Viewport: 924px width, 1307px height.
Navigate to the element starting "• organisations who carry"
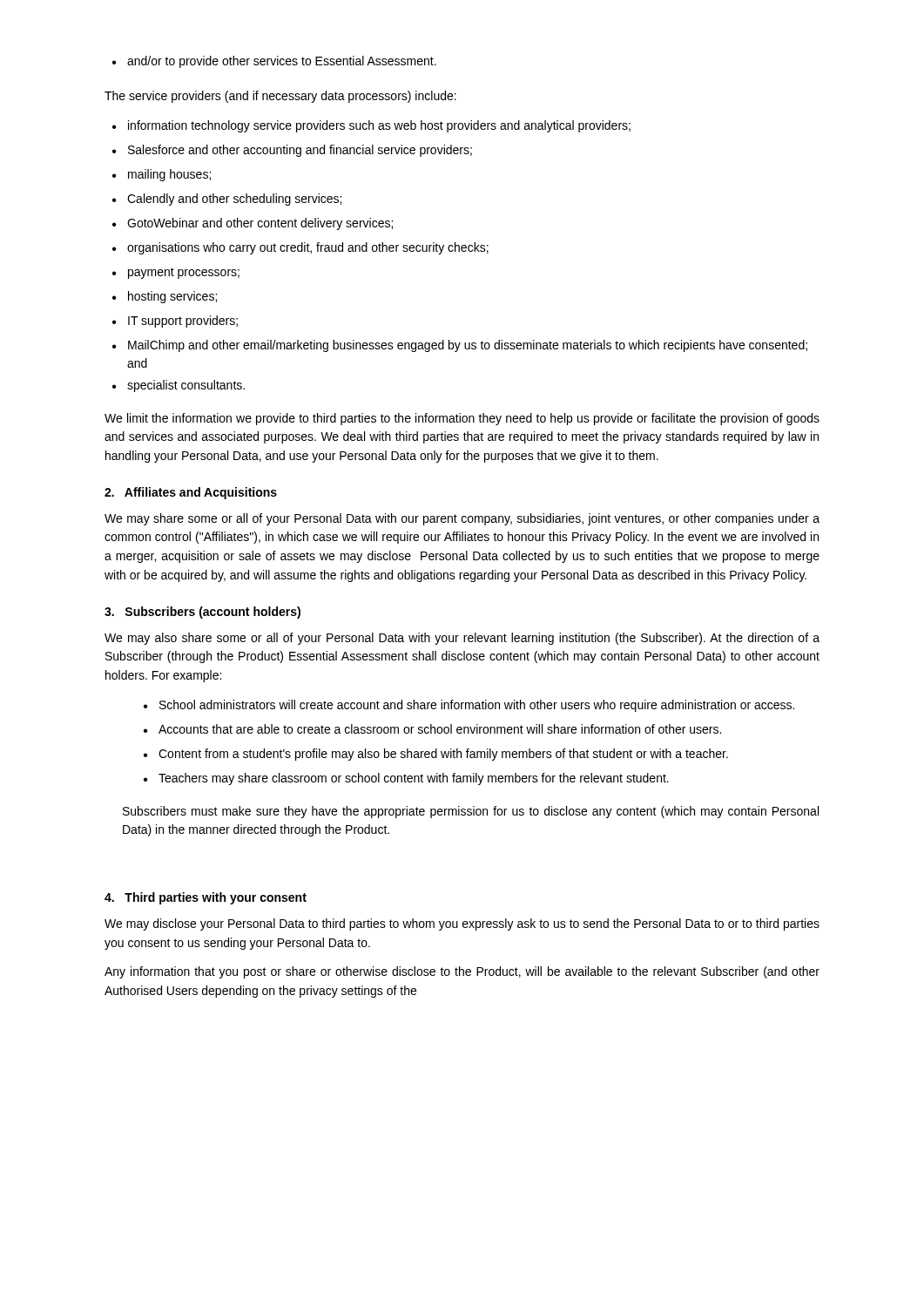coord(462,249)
